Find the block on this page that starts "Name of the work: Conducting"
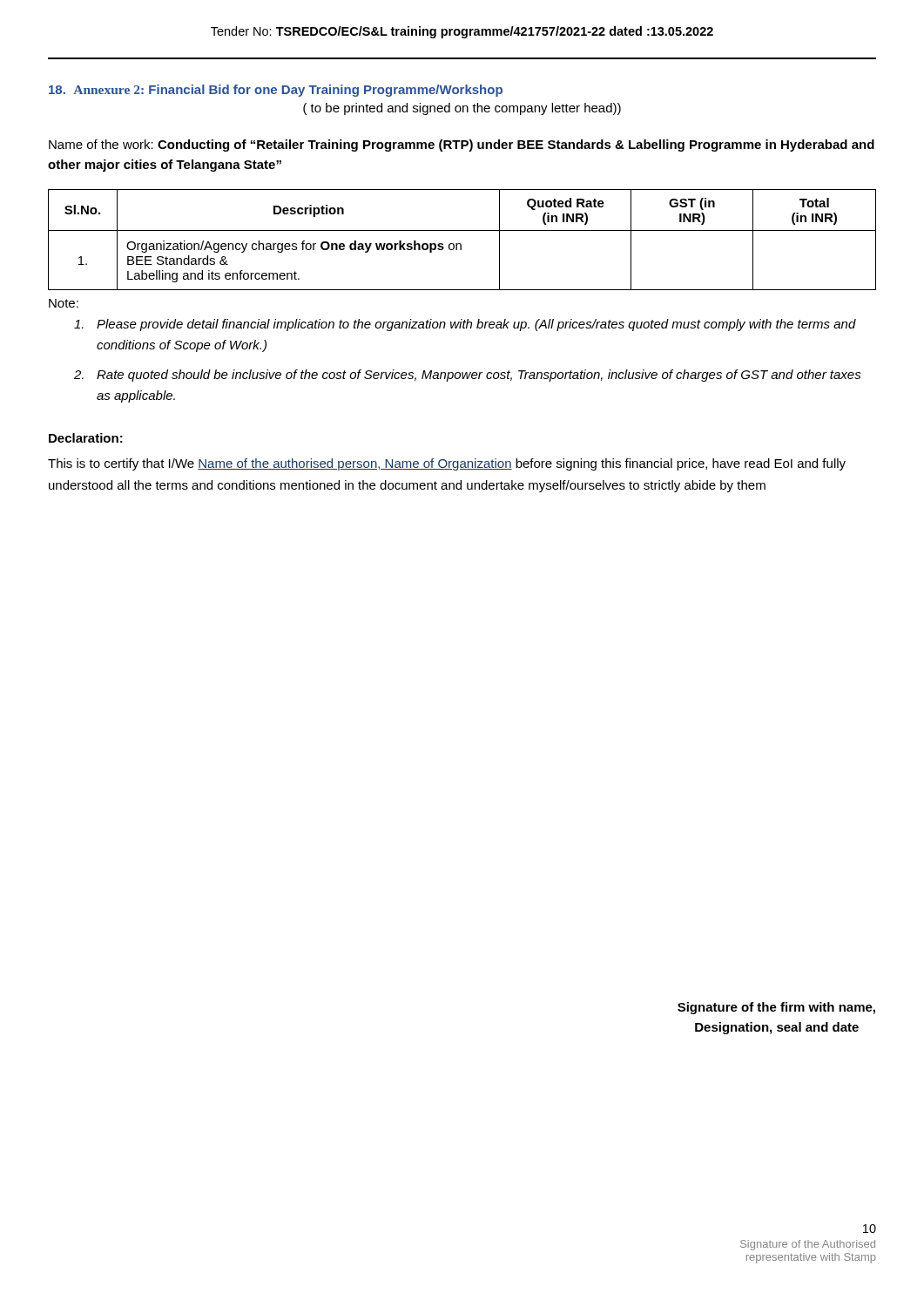 coord(461,154)
